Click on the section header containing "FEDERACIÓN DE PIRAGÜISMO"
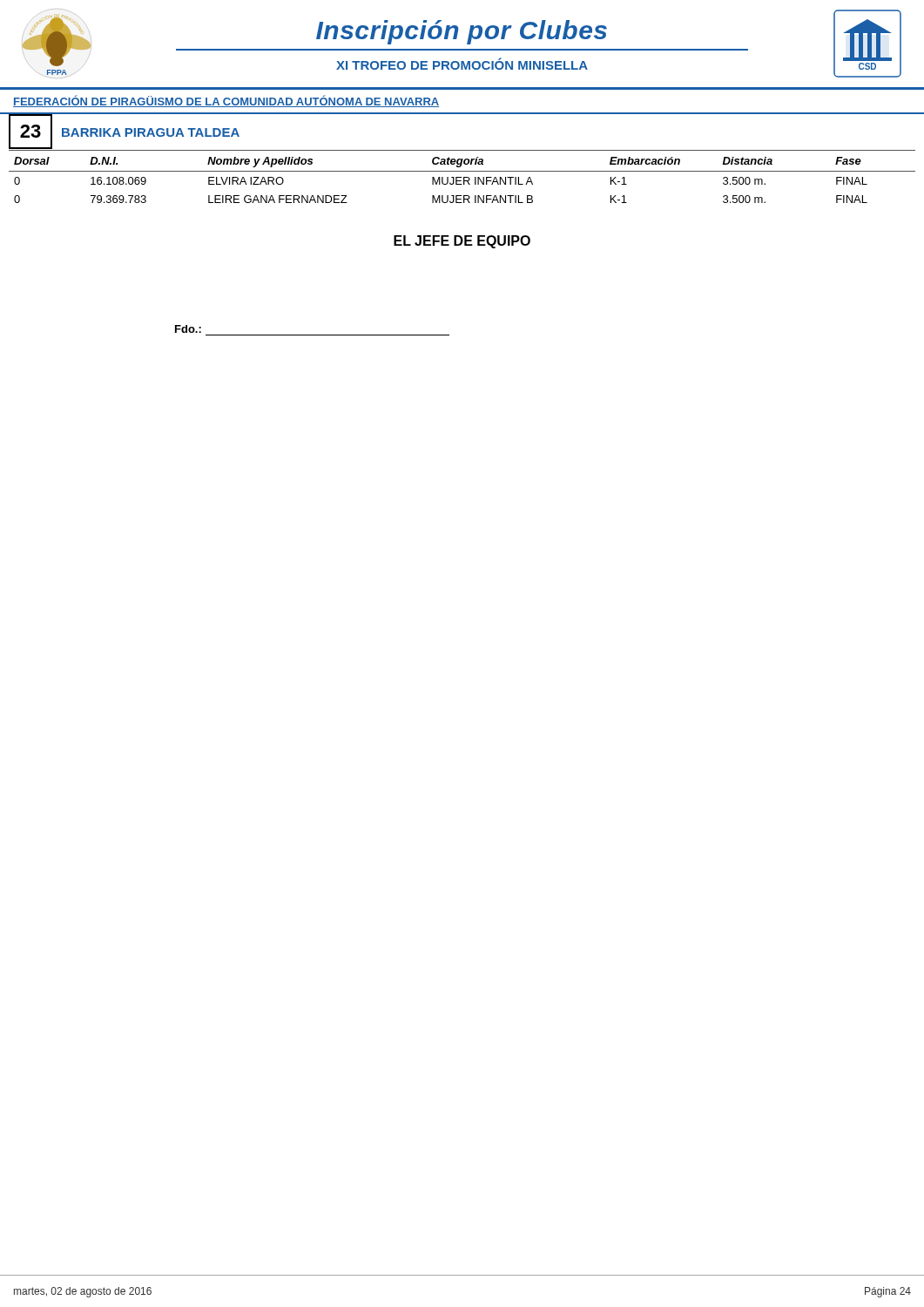This screenshot has height=1307, width=924. (226, 101)
